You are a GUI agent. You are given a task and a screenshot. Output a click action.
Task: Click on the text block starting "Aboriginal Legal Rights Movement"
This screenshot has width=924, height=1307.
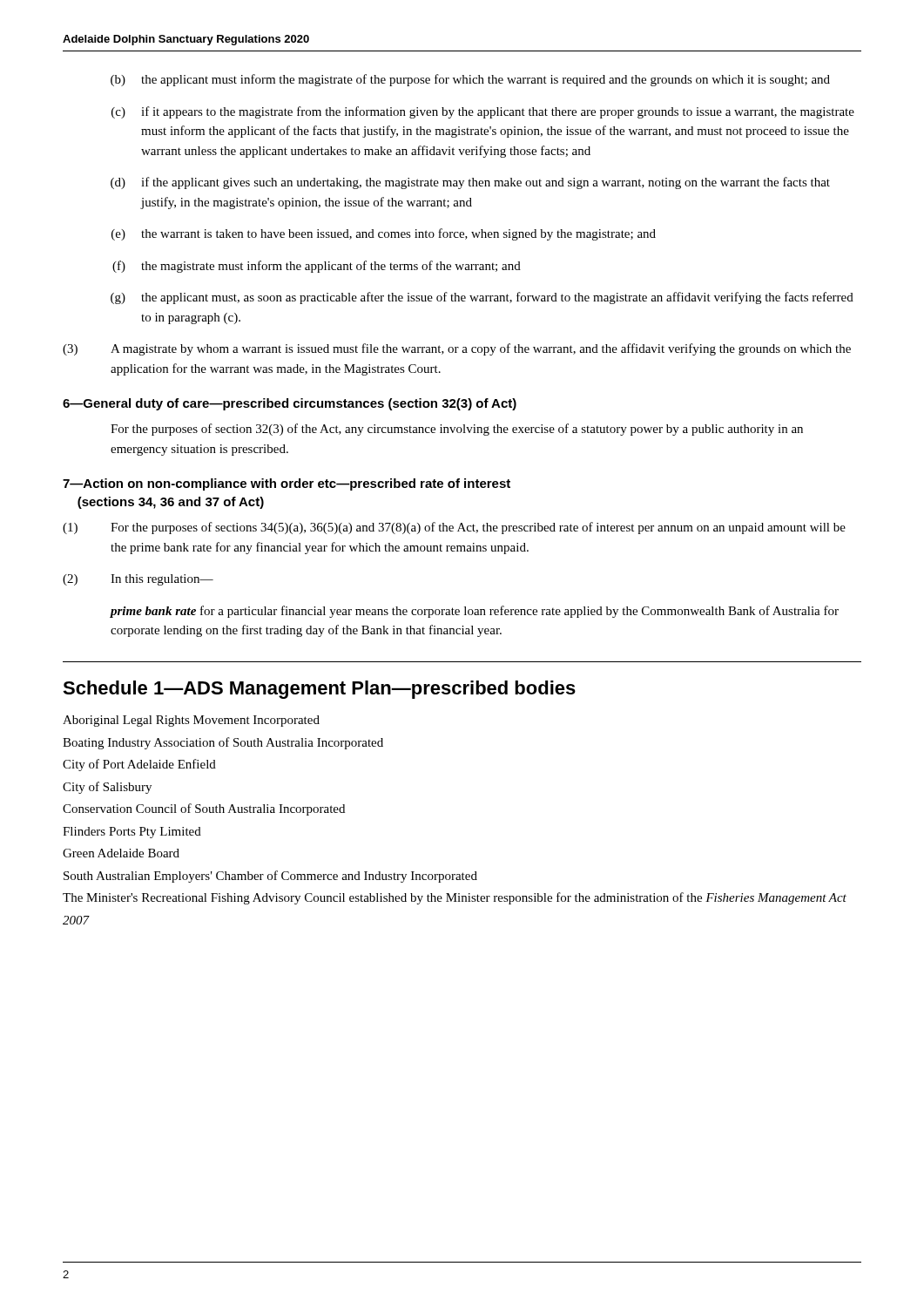tap(191, 721)
